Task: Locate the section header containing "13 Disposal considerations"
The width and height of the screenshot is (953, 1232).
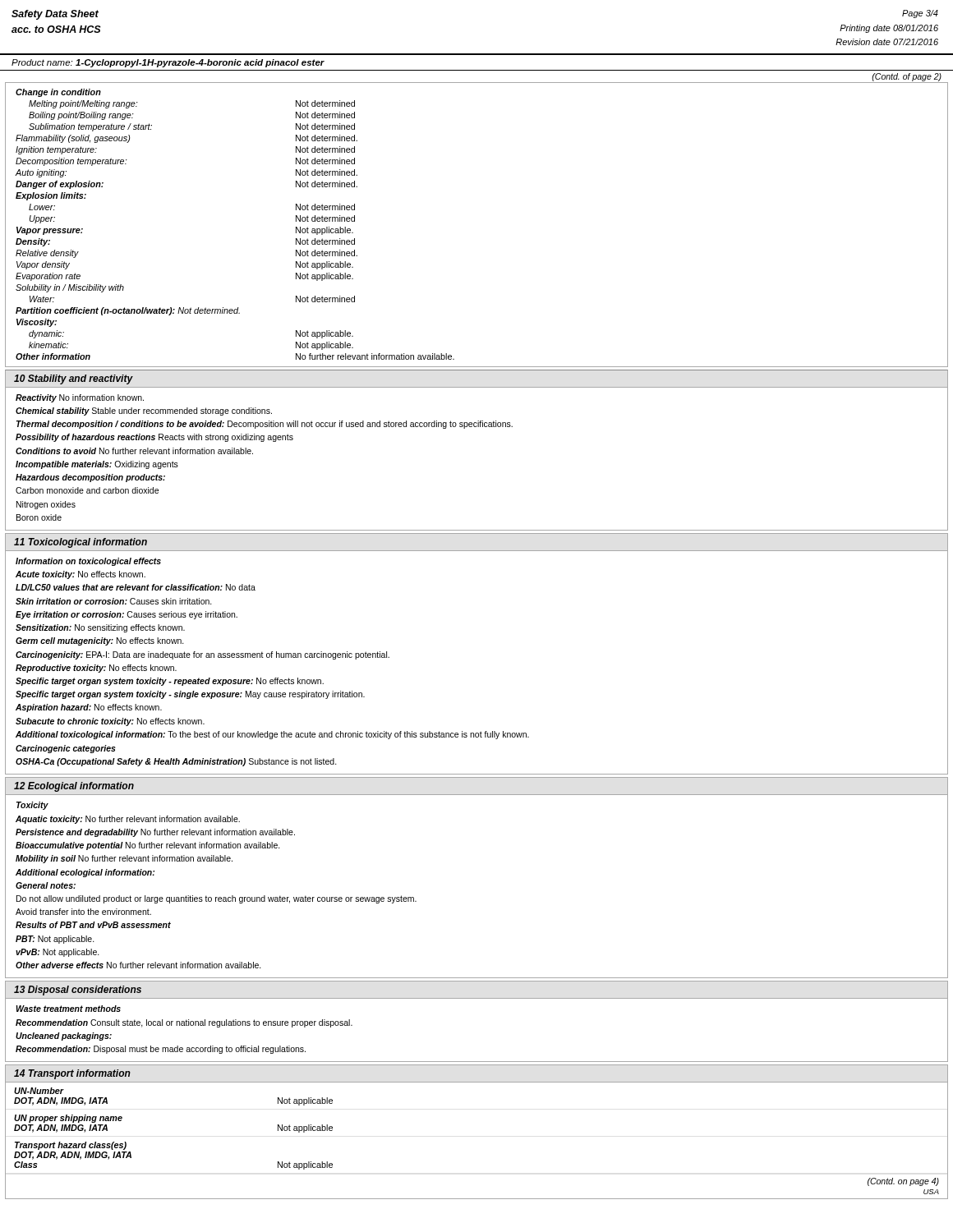Action: pos(78,990)
